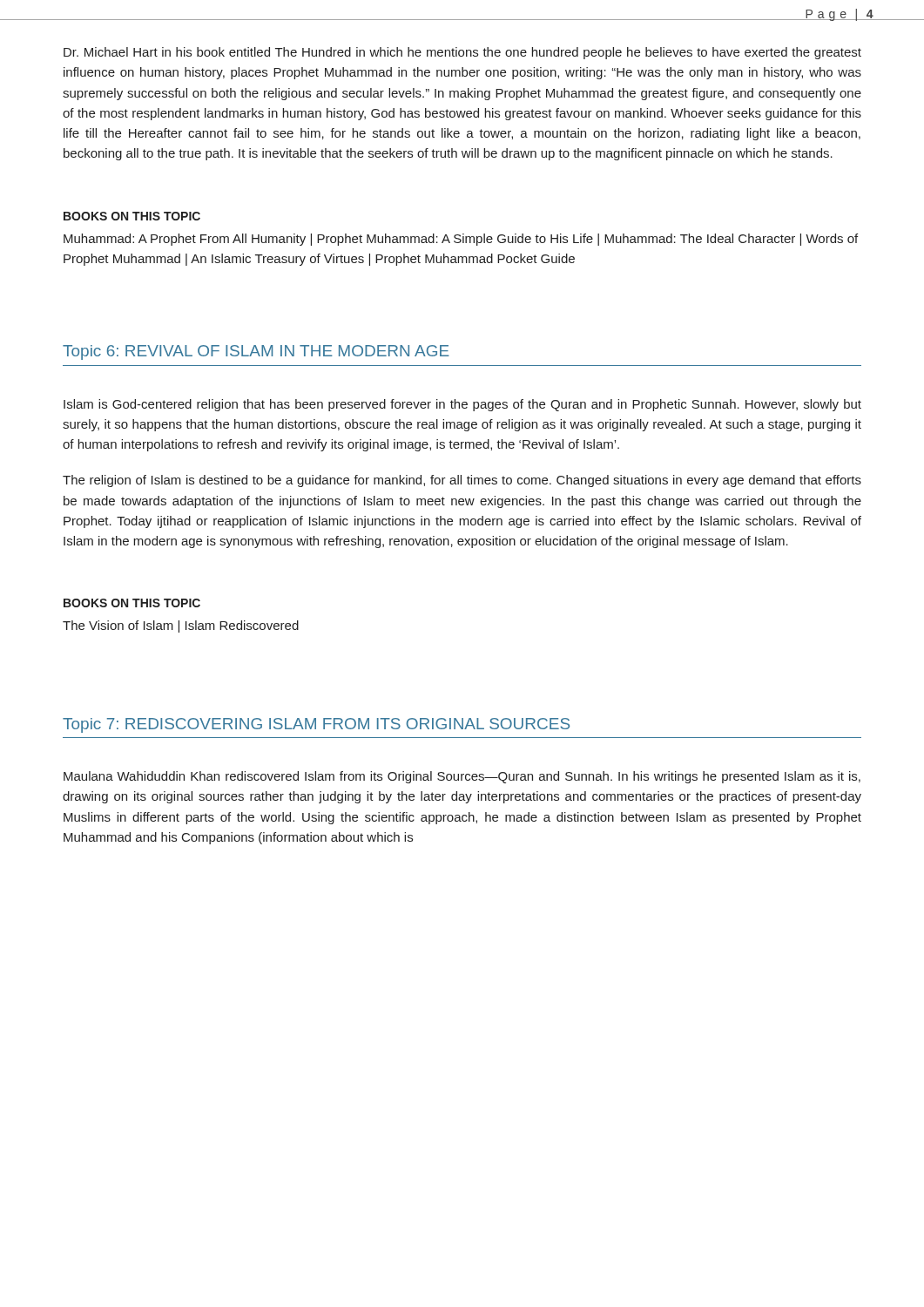The width and height of the screenshot is (924, 1307).
Task: Click the passage that begins "Dr. Michael Hart in"
Action: (x=462, y=102)
